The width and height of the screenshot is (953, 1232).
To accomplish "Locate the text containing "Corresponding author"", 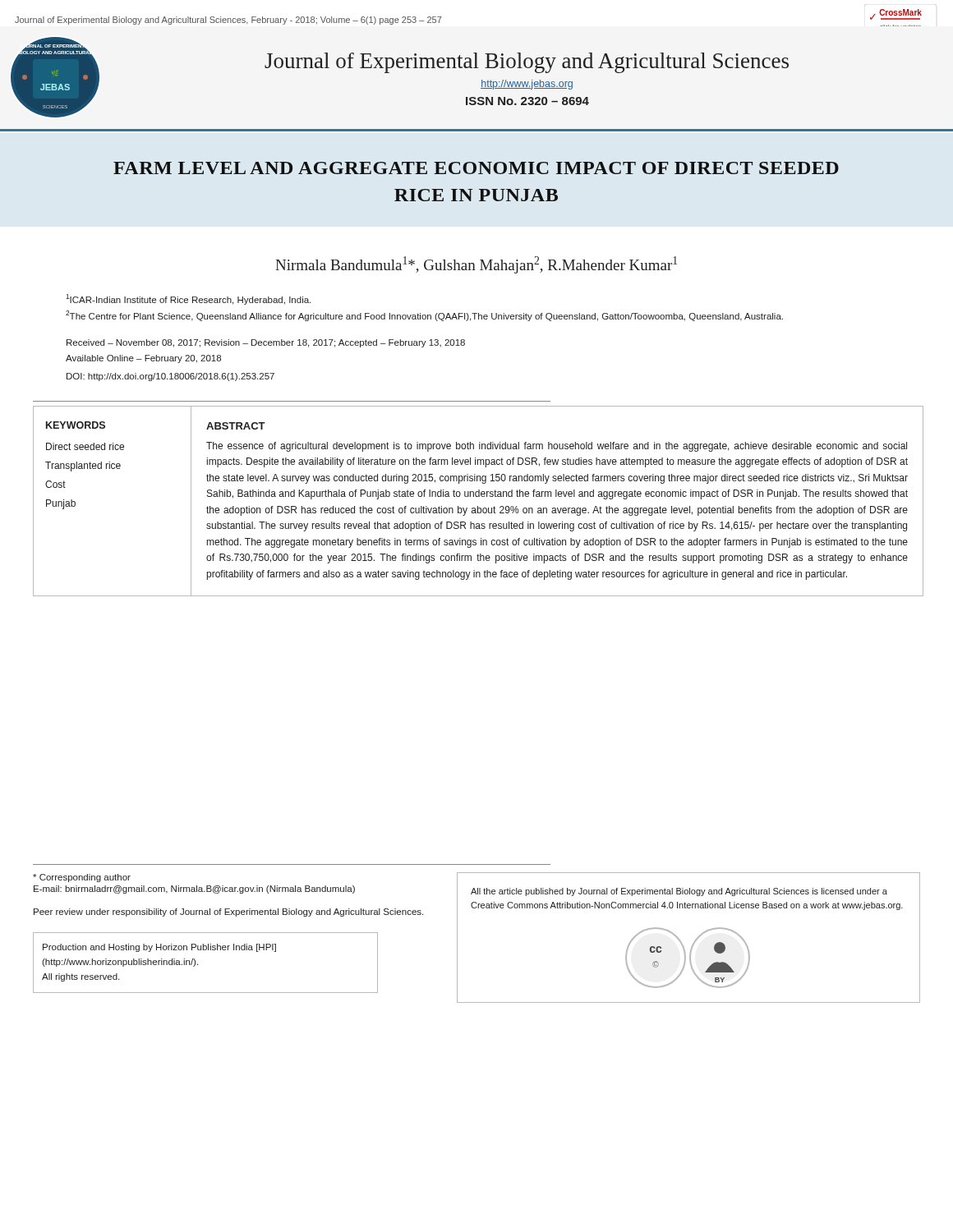I will coord(82,877).
